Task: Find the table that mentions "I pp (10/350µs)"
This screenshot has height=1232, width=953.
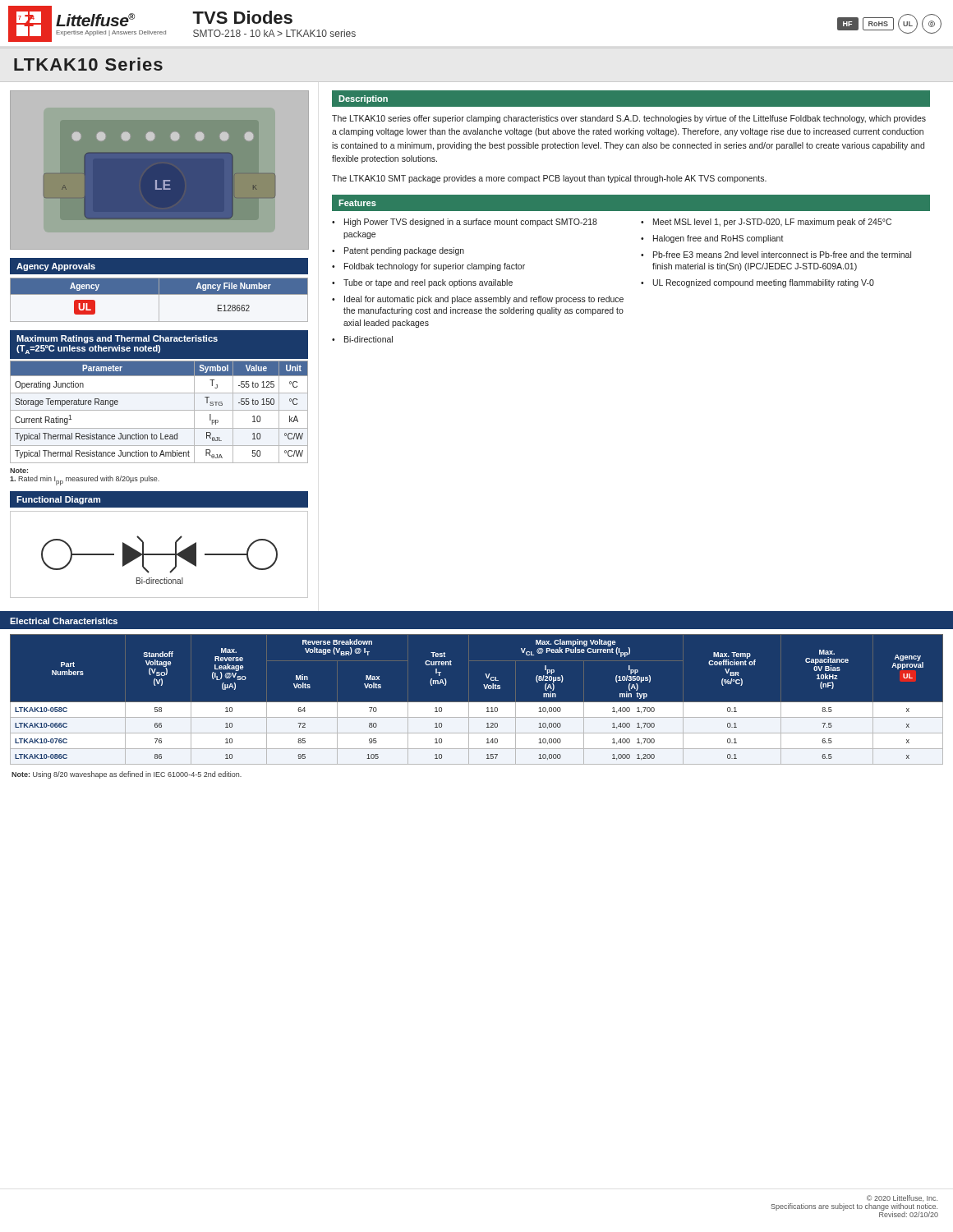Action: tap(476, 699)
